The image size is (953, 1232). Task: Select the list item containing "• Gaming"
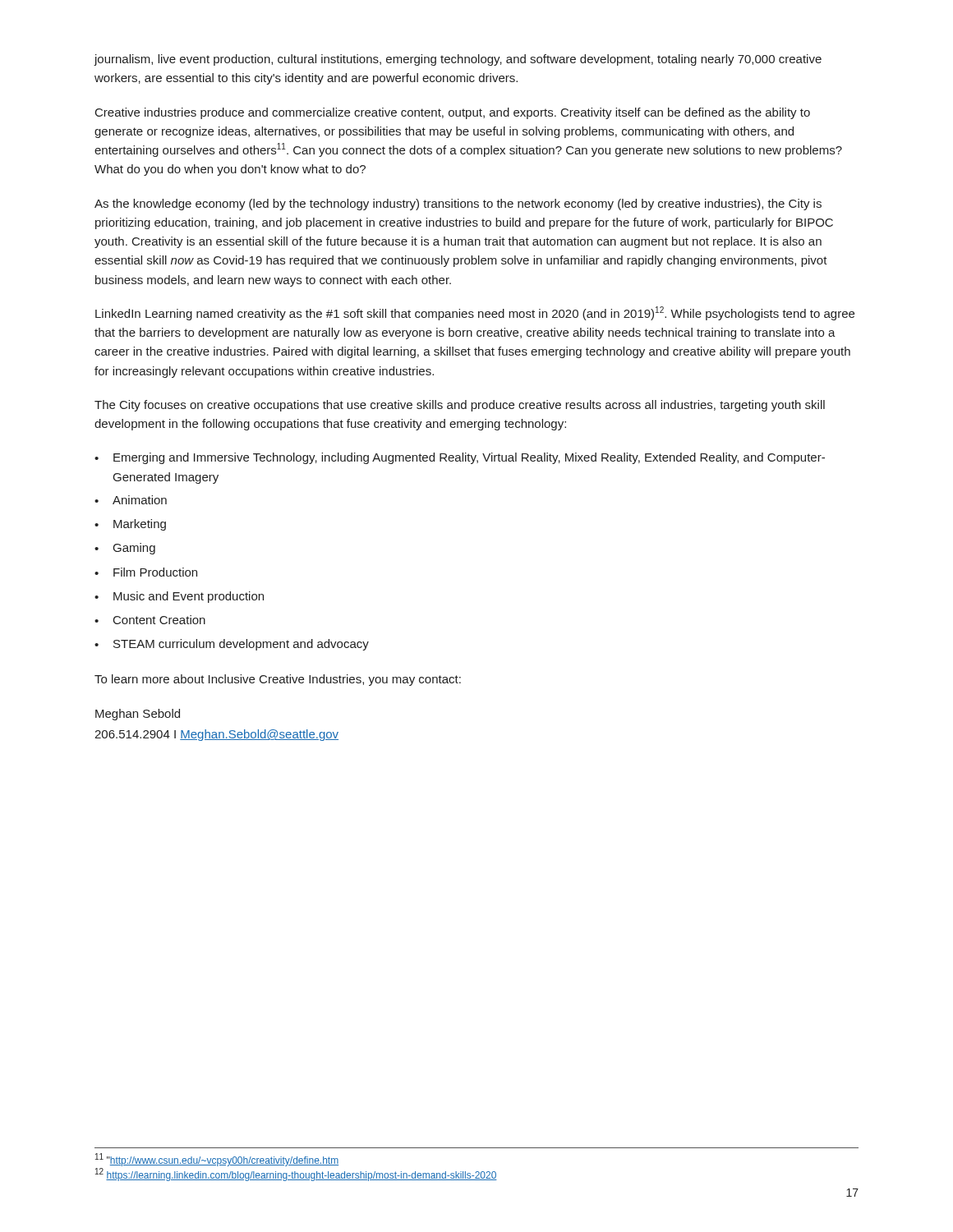(125, 548)
